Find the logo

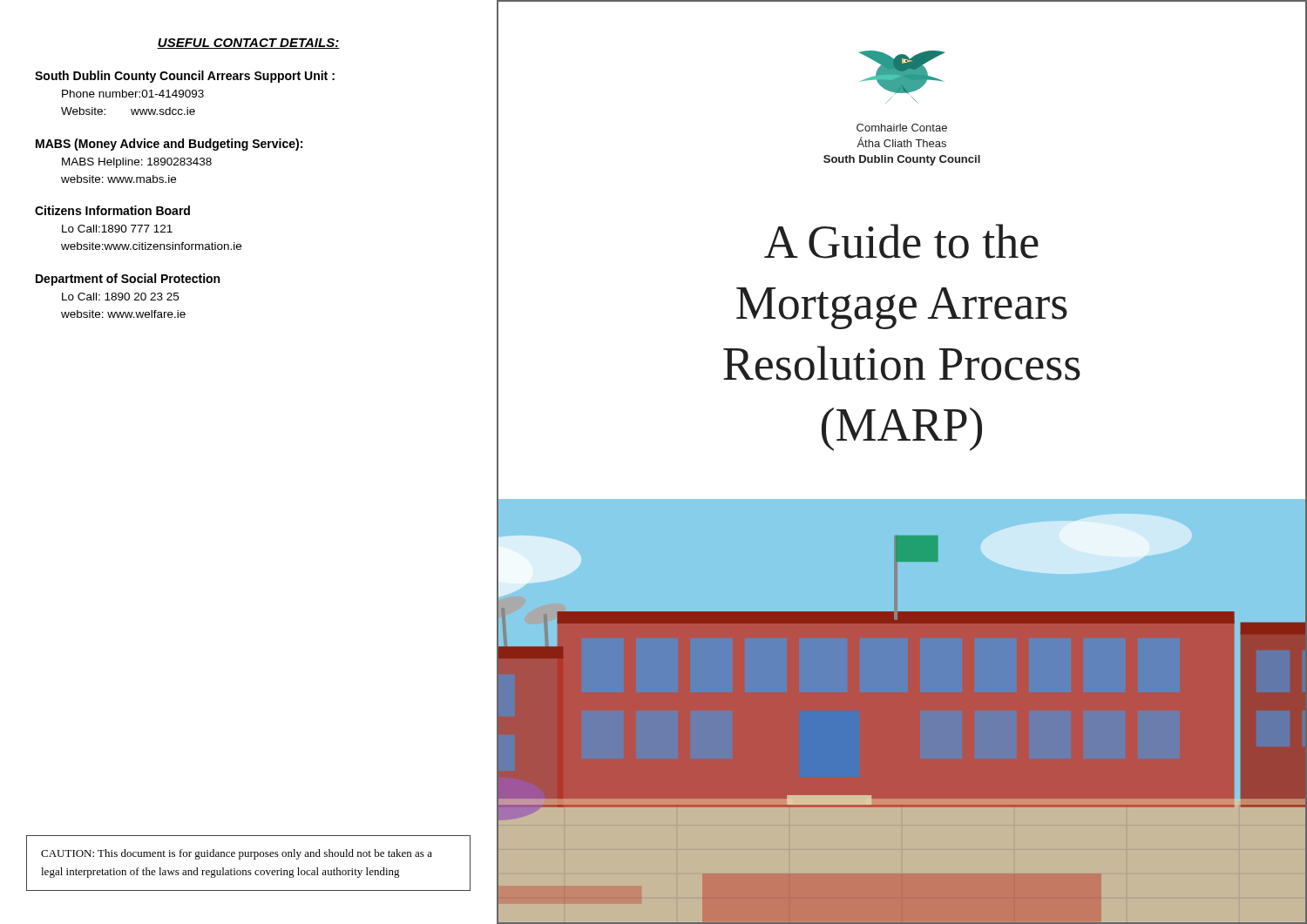(902, 102)
